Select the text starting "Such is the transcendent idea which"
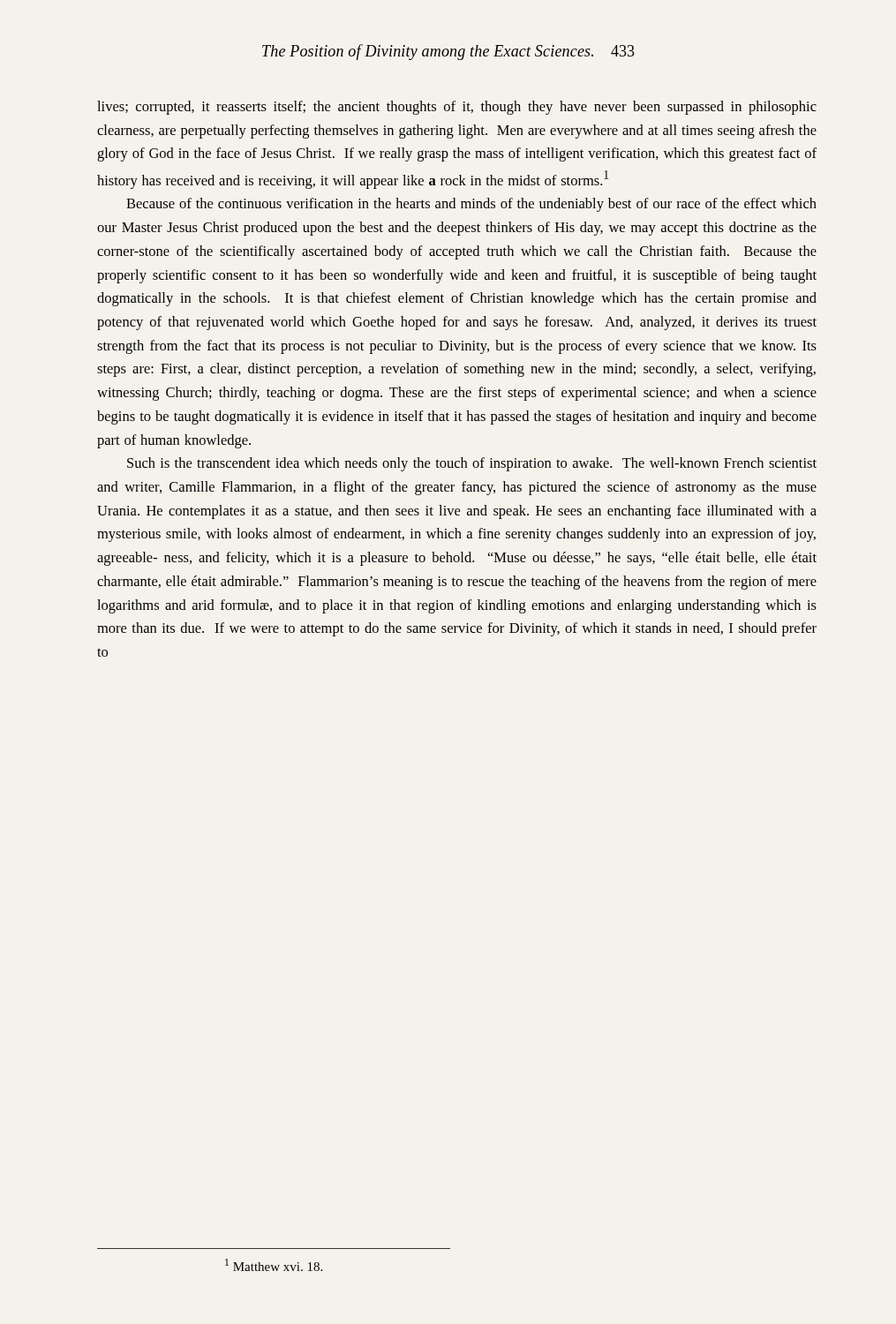The width and height of the screenshot is (896, 1324). click(x=457, y=558)
